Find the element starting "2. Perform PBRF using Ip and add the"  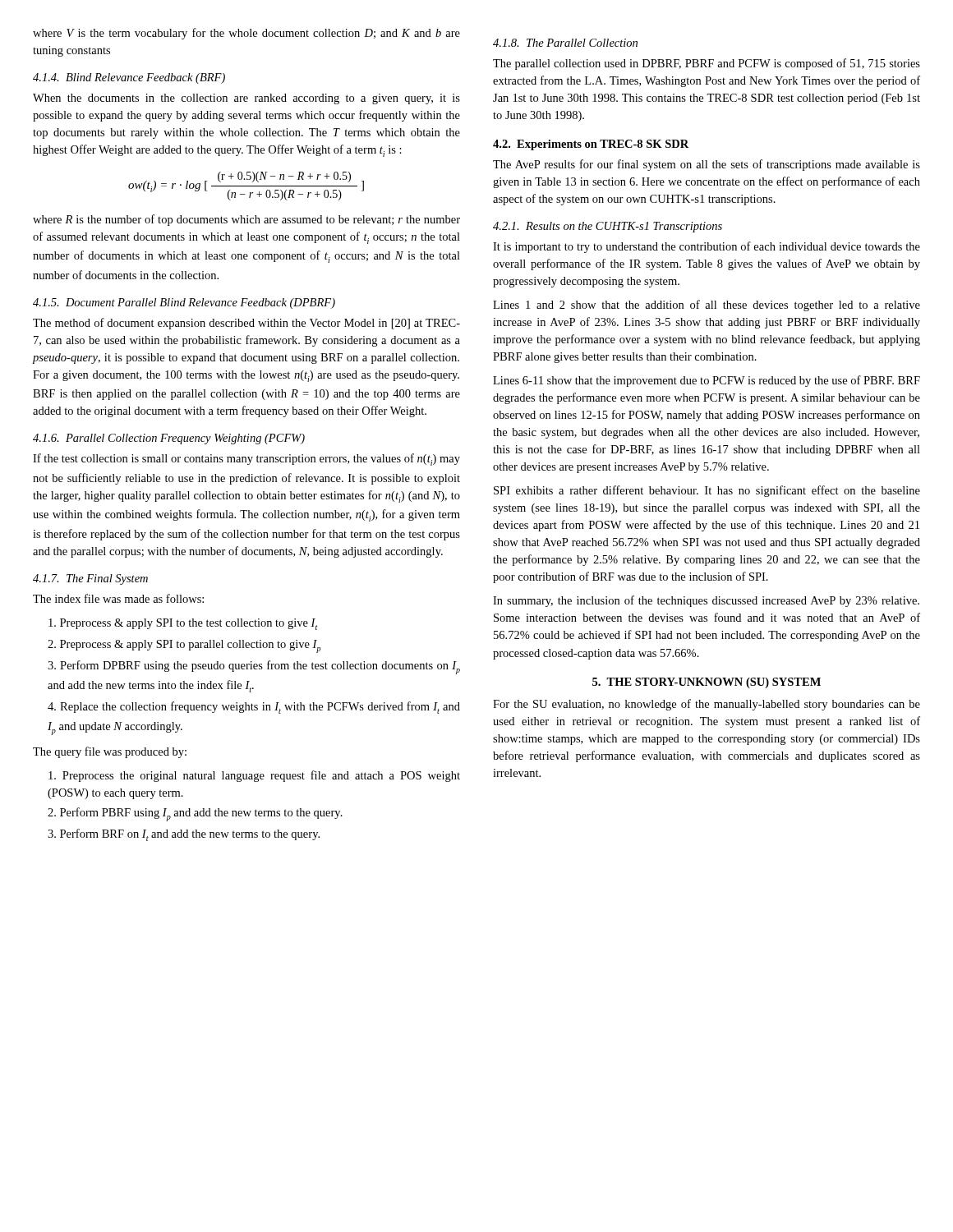click(254, 814)
